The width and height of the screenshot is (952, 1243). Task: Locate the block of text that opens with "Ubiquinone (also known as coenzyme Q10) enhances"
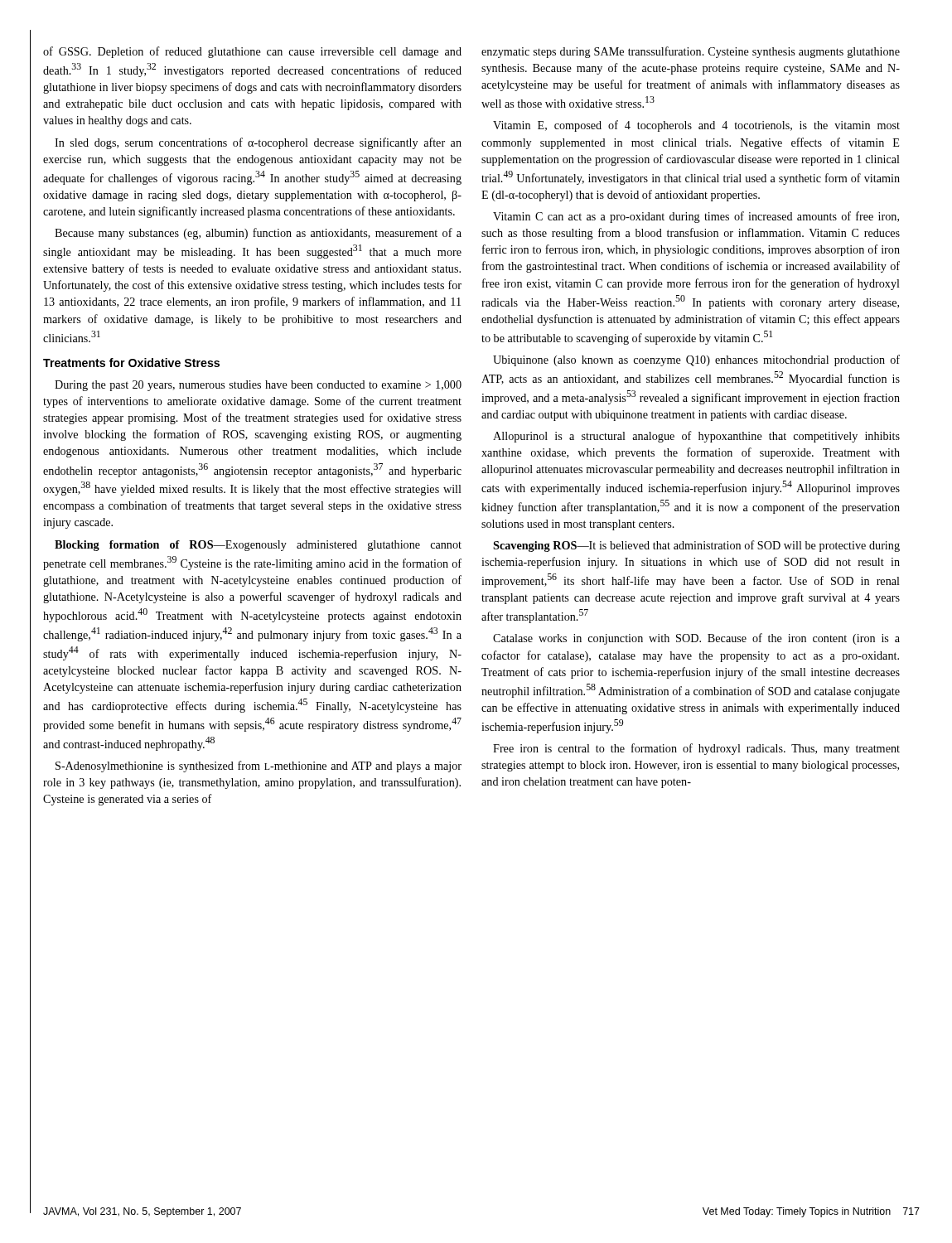(x=691, y=387)
